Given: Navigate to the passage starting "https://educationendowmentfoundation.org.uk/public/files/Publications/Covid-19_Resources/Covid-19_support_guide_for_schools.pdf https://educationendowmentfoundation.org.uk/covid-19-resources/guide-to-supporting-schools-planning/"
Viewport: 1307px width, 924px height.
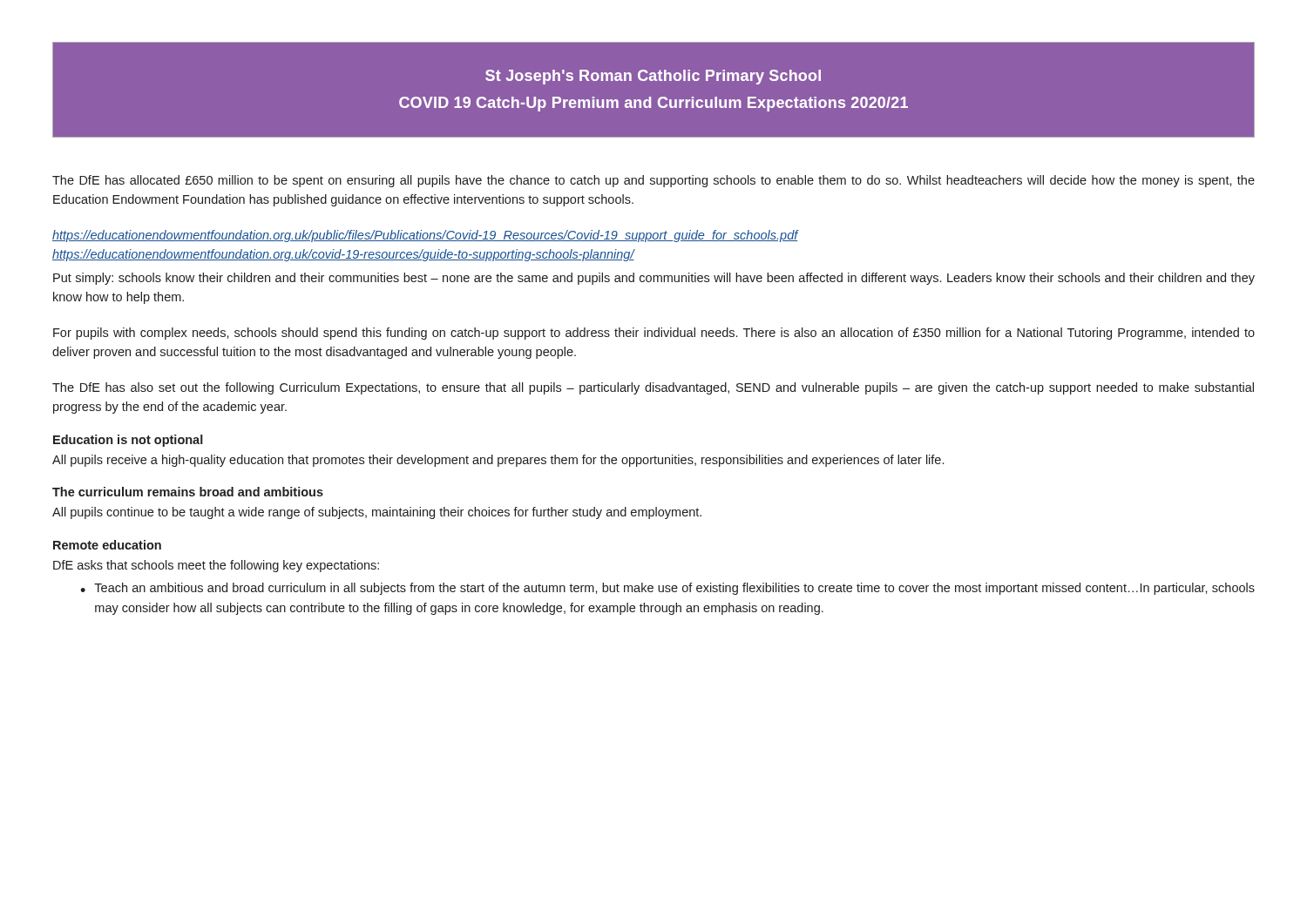Looking at the screenshot, I should coord(654,245).
